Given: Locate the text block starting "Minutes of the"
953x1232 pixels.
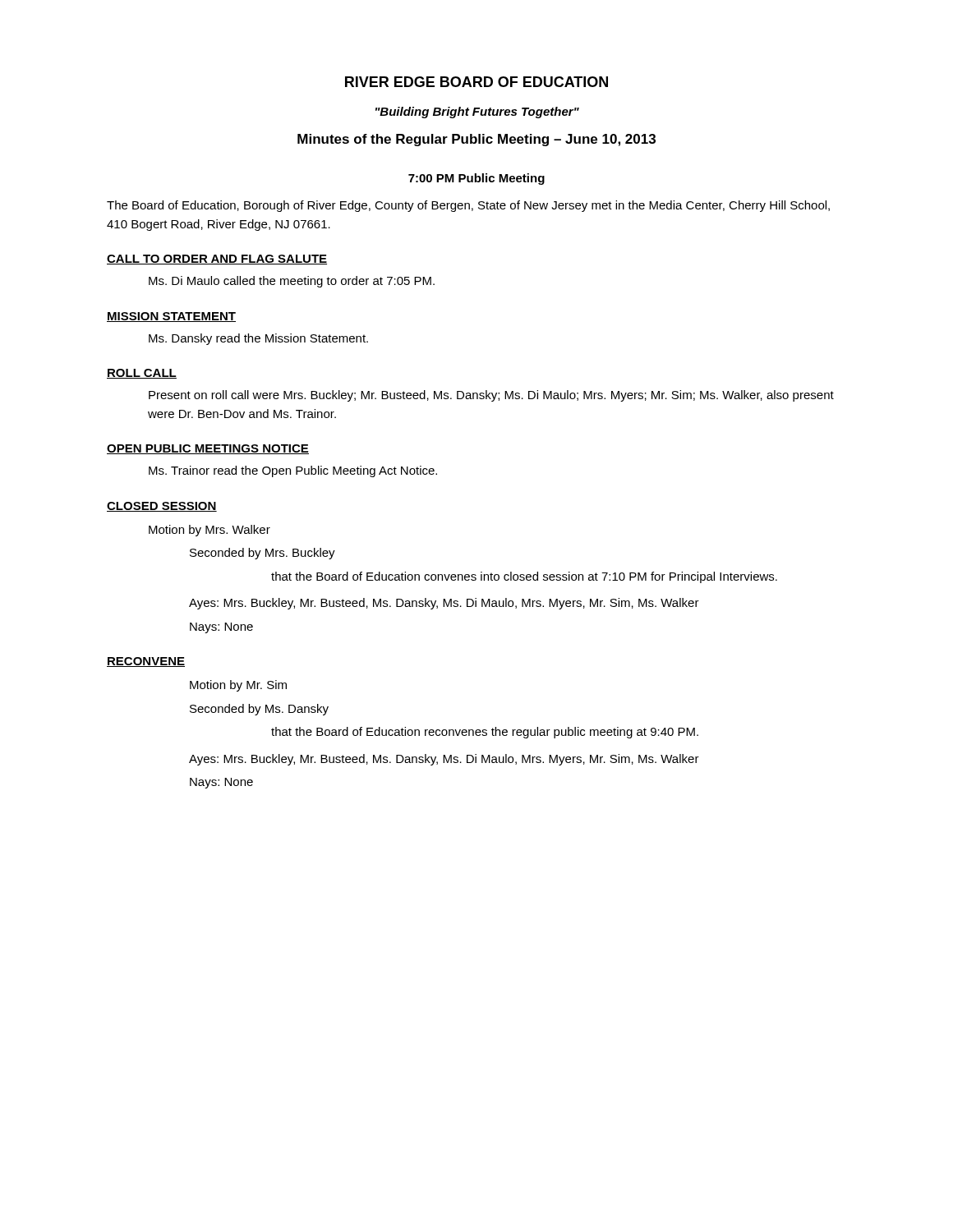Looking at the screenshot, I should point(476,139).
